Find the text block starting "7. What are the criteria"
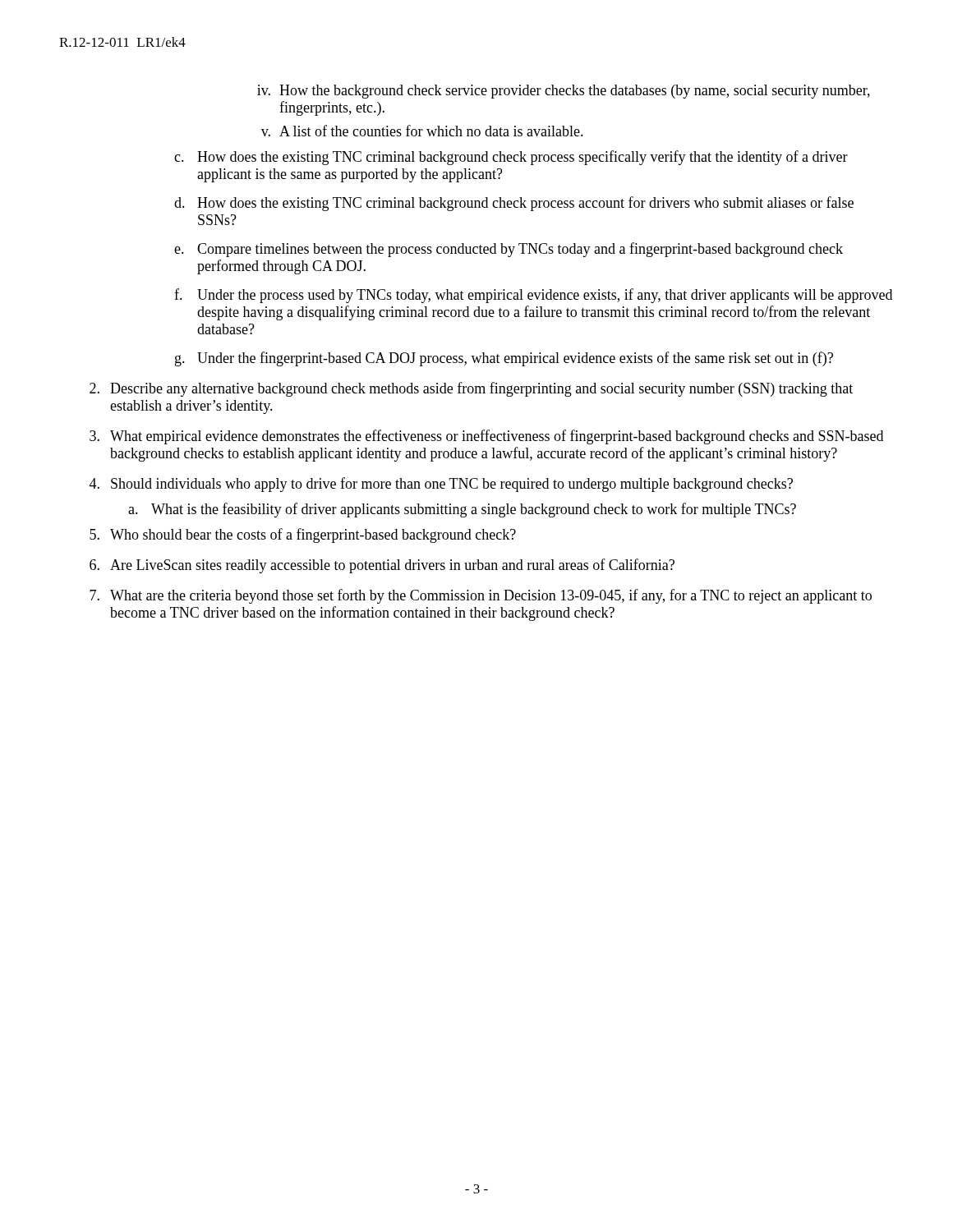This screenshot has height=1232, width=953. point(476,605)
